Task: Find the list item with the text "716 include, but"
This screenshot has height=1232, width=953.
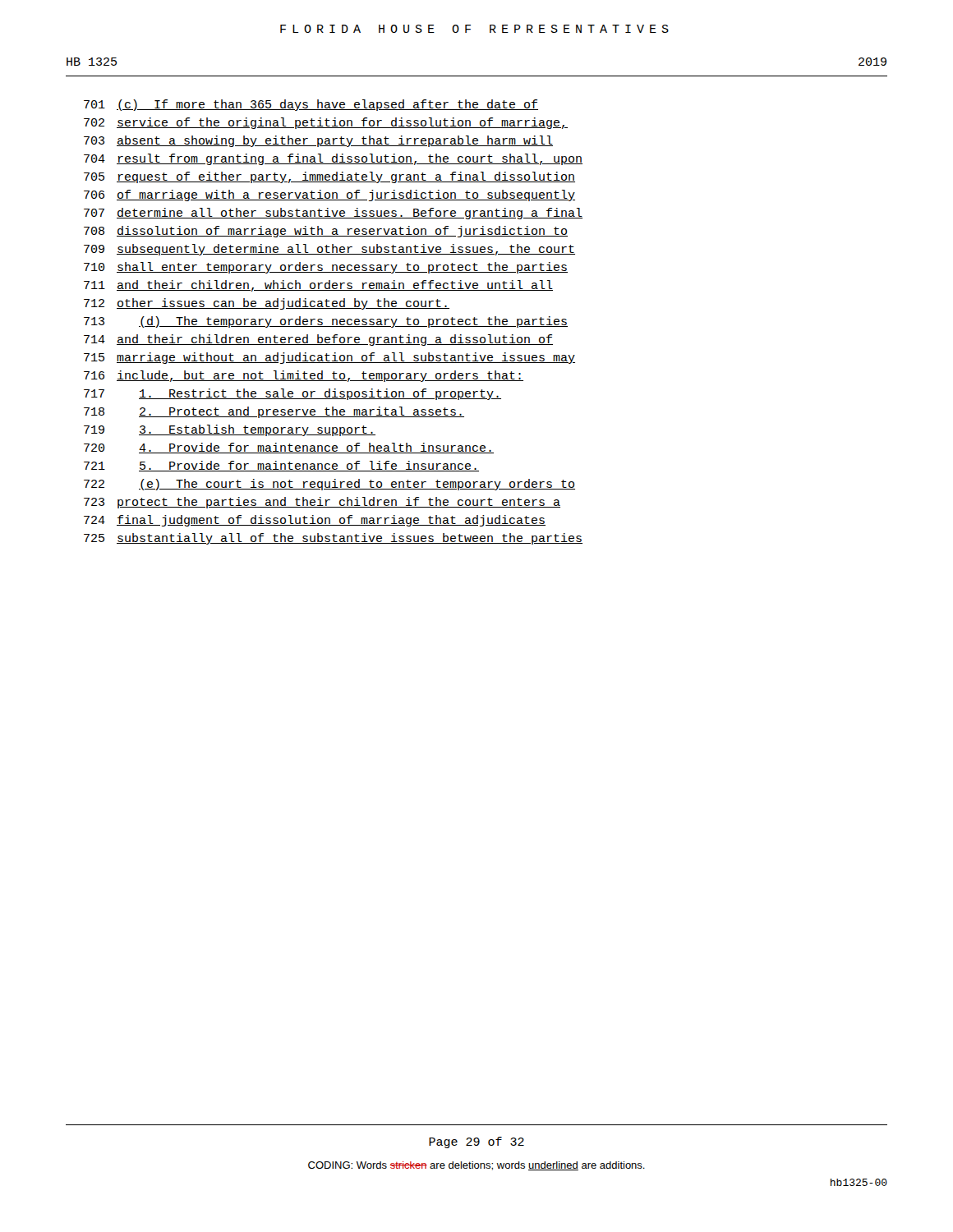Action: [x=476, y=377]
